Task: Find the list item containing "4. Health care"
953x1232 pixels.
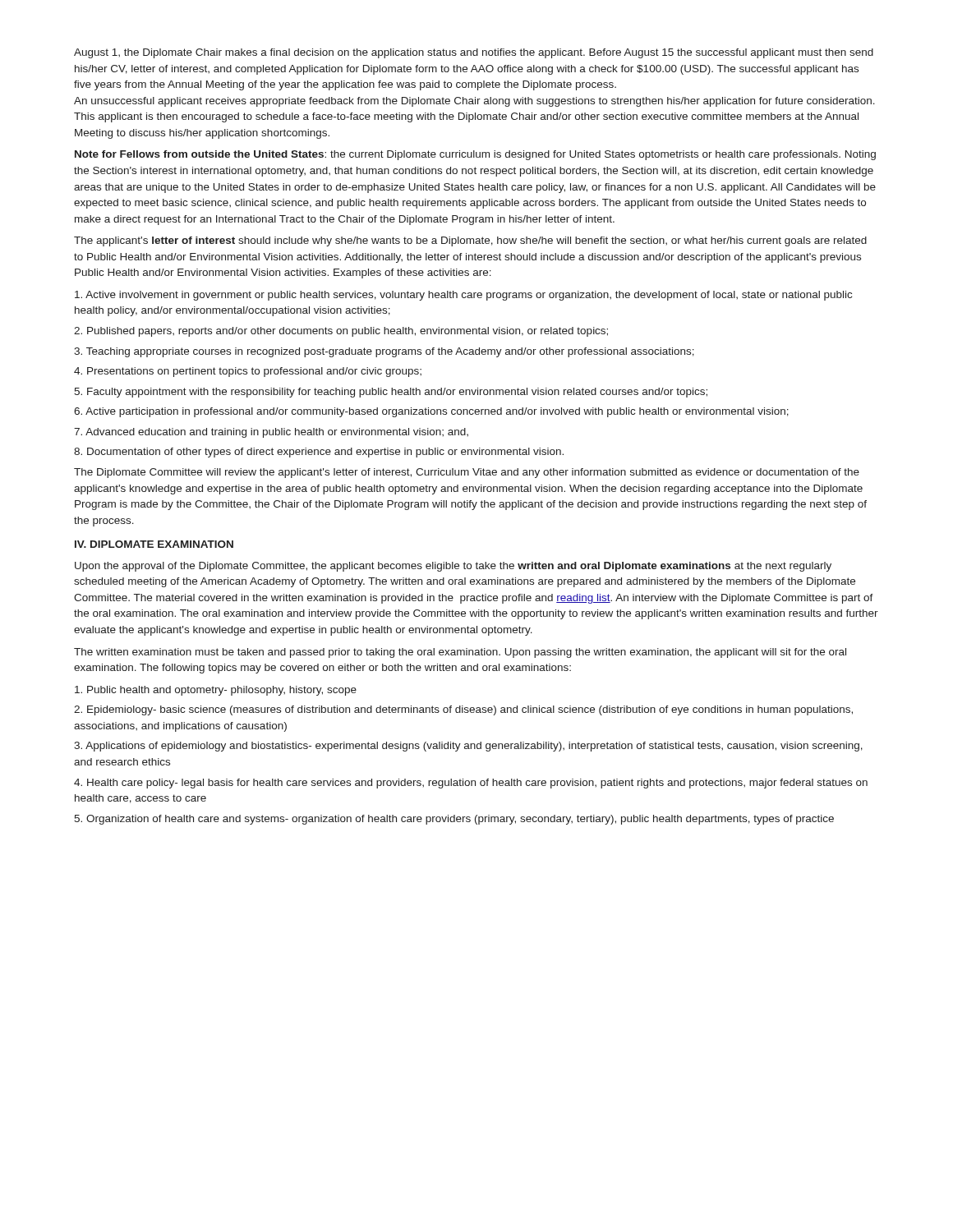Action: tap(476, 790)
